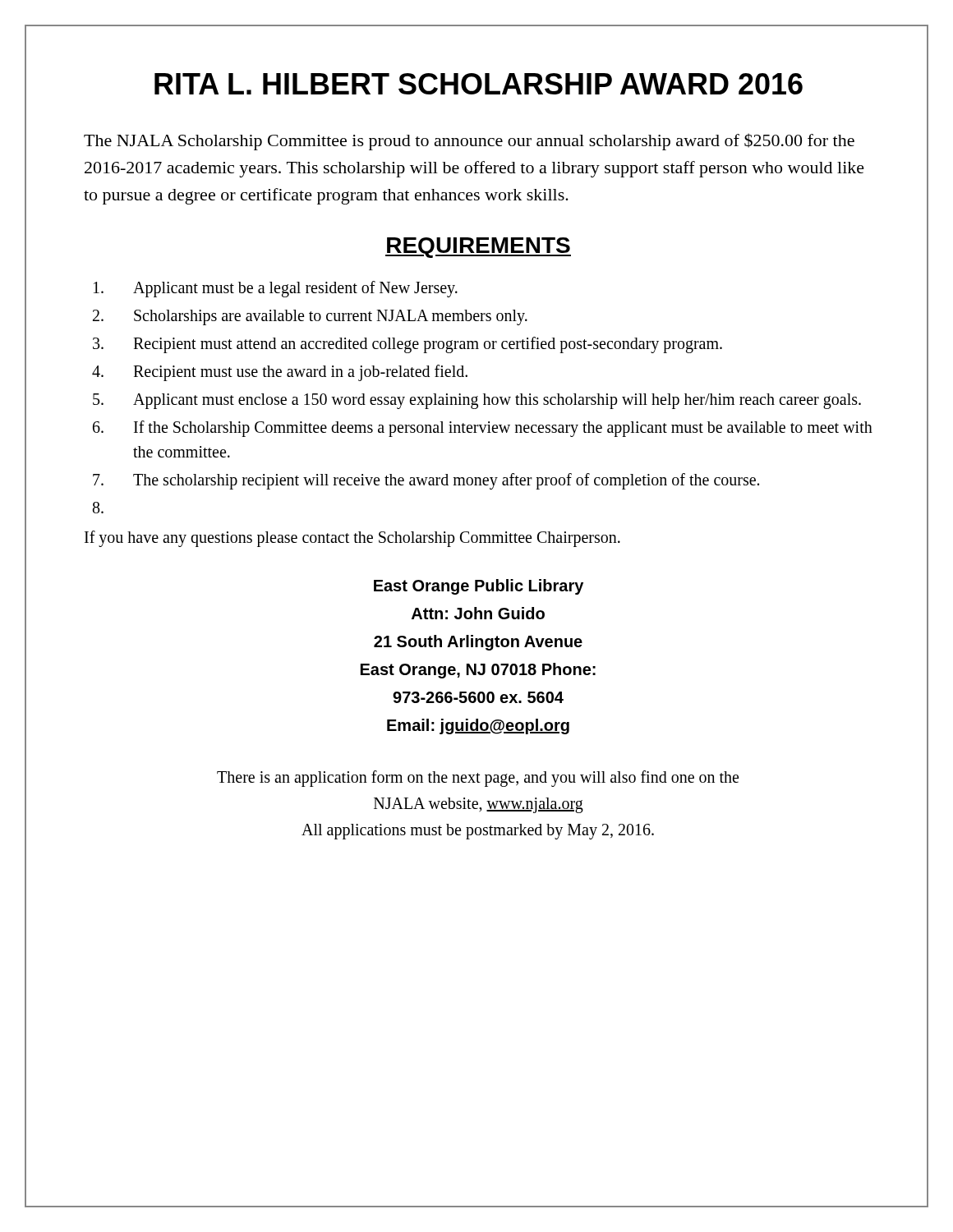Point to the passage starting "5. Applicant must enclose a 150 word essay"
This screenshot has height=1232, width=953.
(478, 399)
